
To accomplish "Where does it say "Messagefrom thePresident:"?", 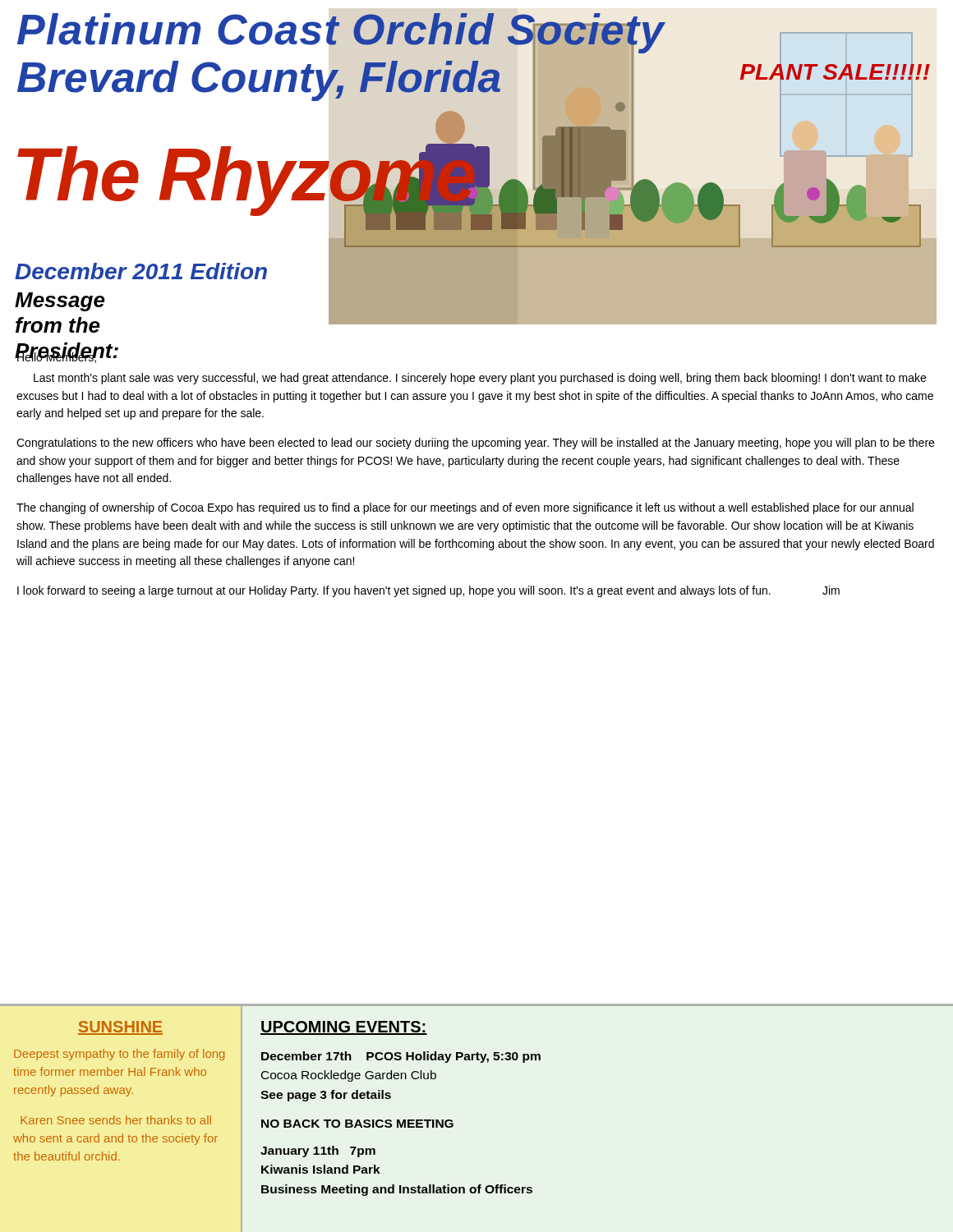I will 67,325.
